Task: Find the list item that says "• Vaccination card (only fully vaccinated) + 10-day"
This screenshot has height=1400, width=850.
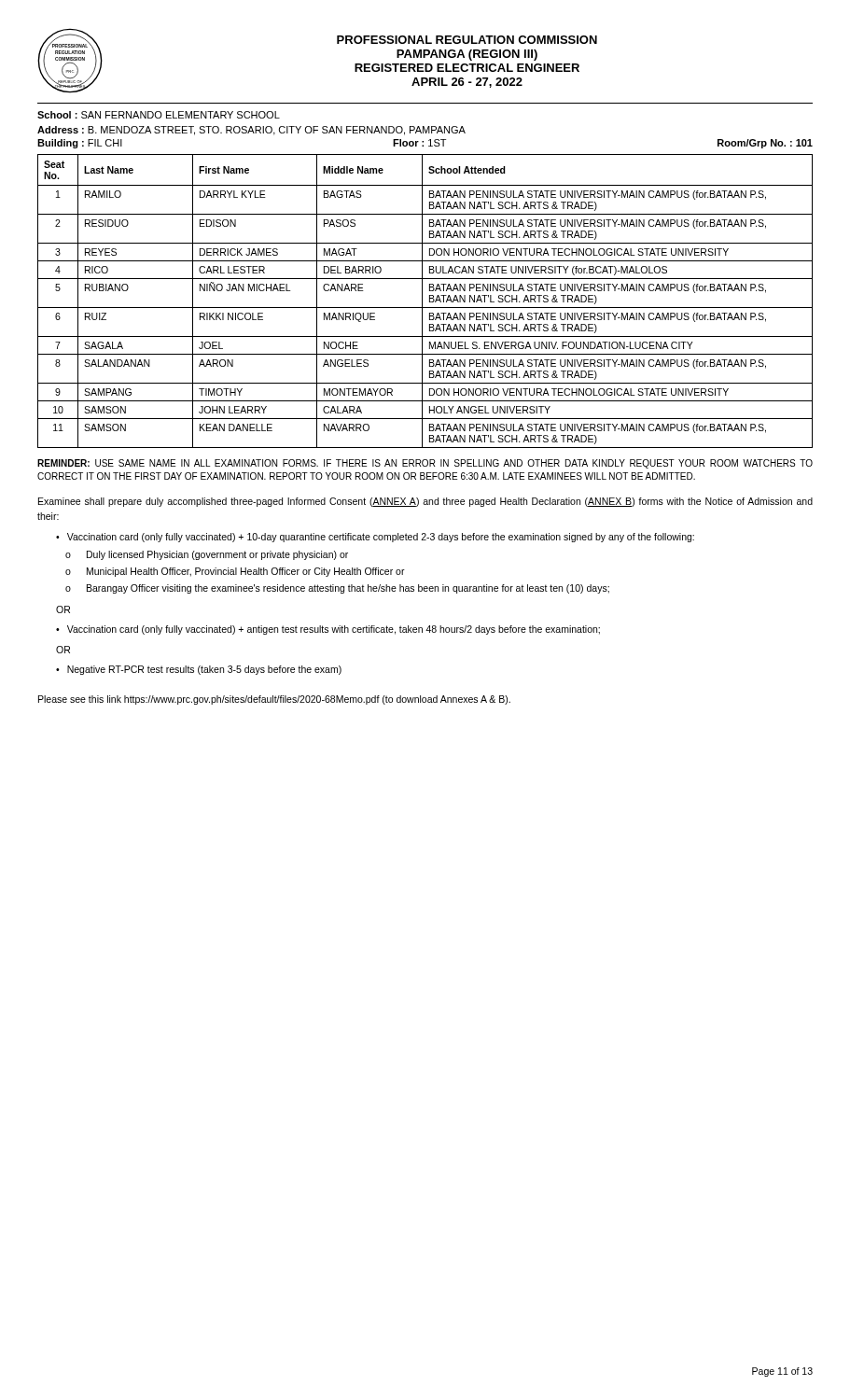Action: (375, 537)
